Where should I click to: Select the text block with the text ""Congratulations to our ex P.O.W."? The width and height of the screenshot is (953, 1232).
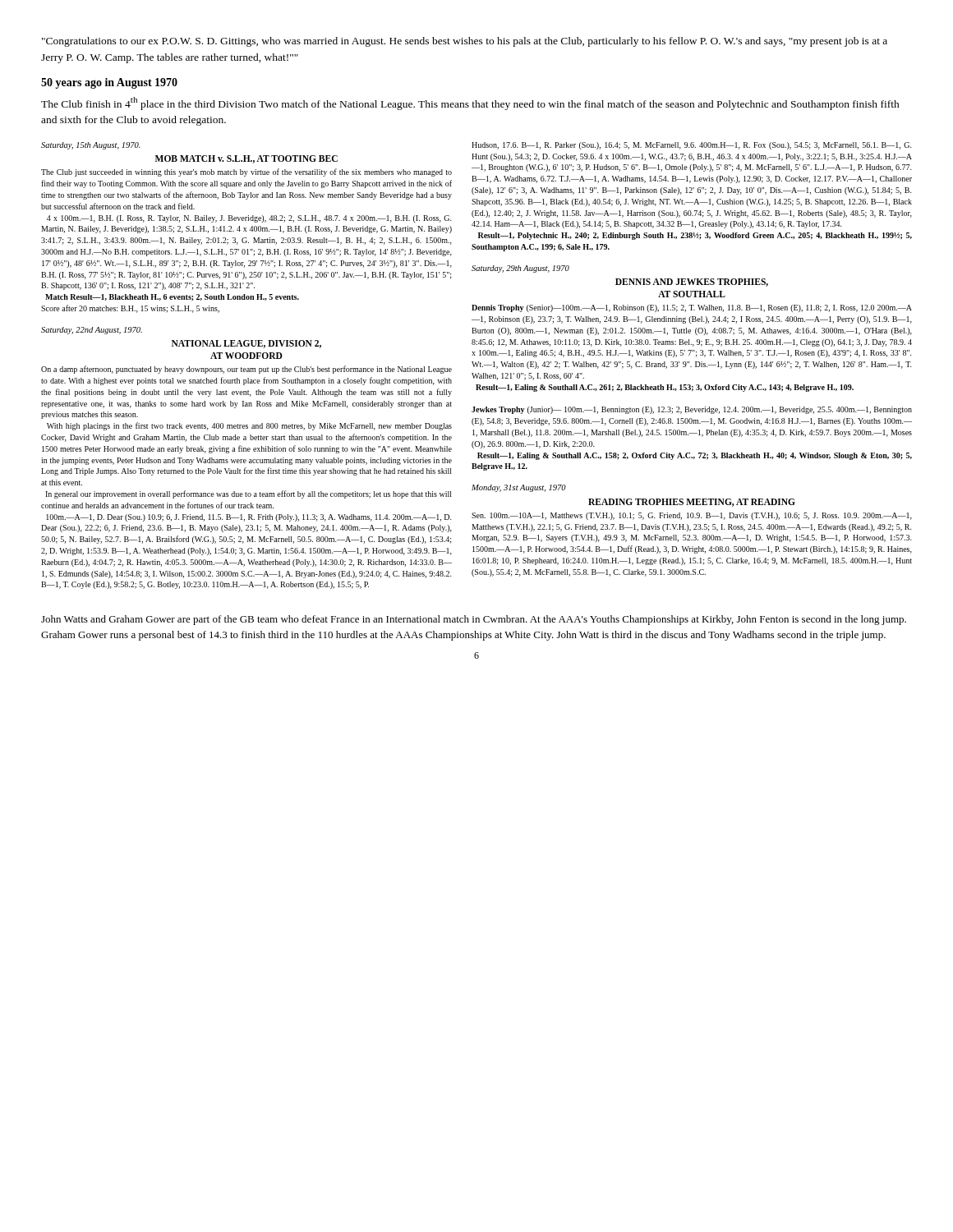coord(464,49)
